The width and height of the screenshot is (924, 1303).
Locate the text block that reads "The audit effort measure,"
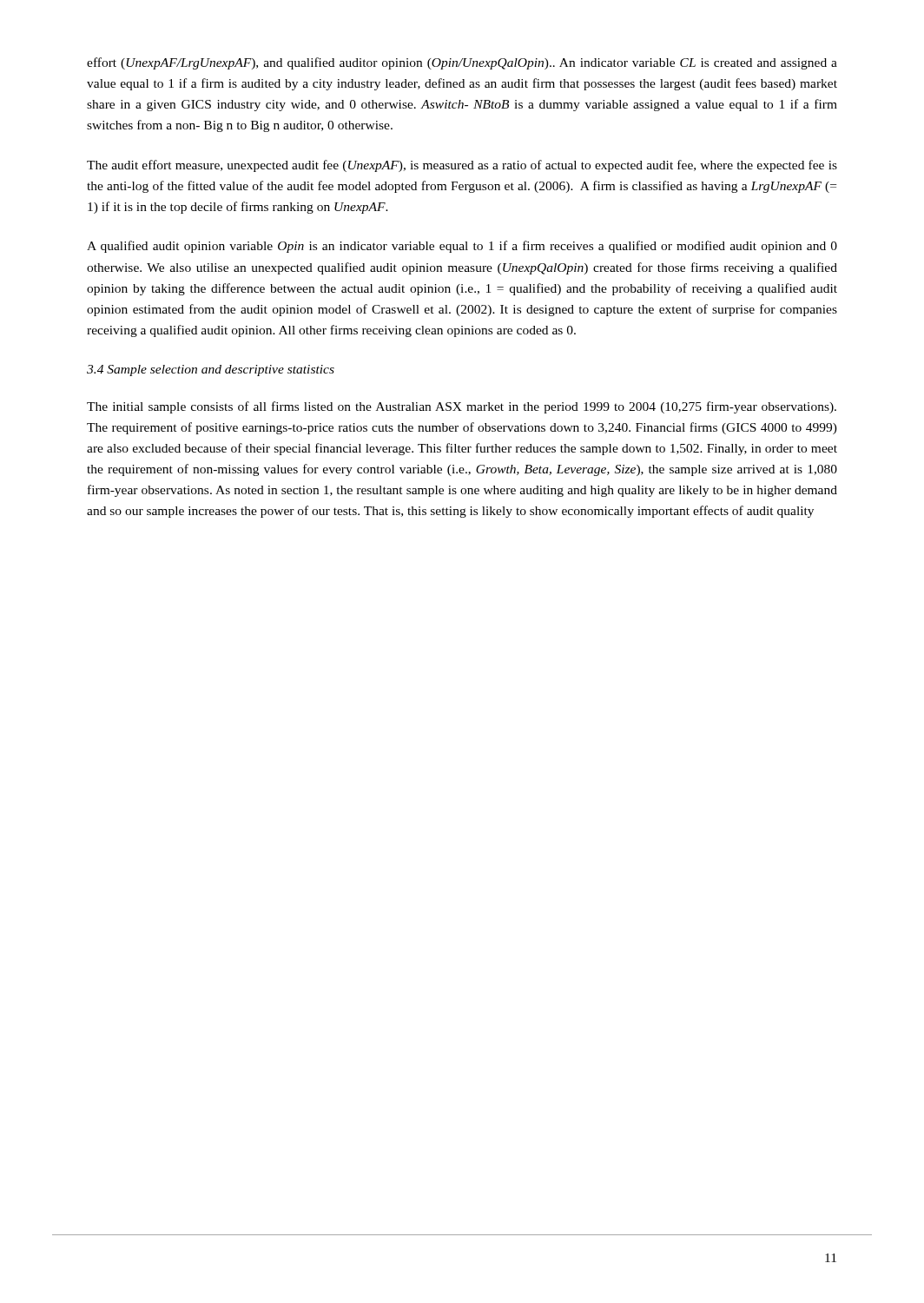(x=462, y=185)
